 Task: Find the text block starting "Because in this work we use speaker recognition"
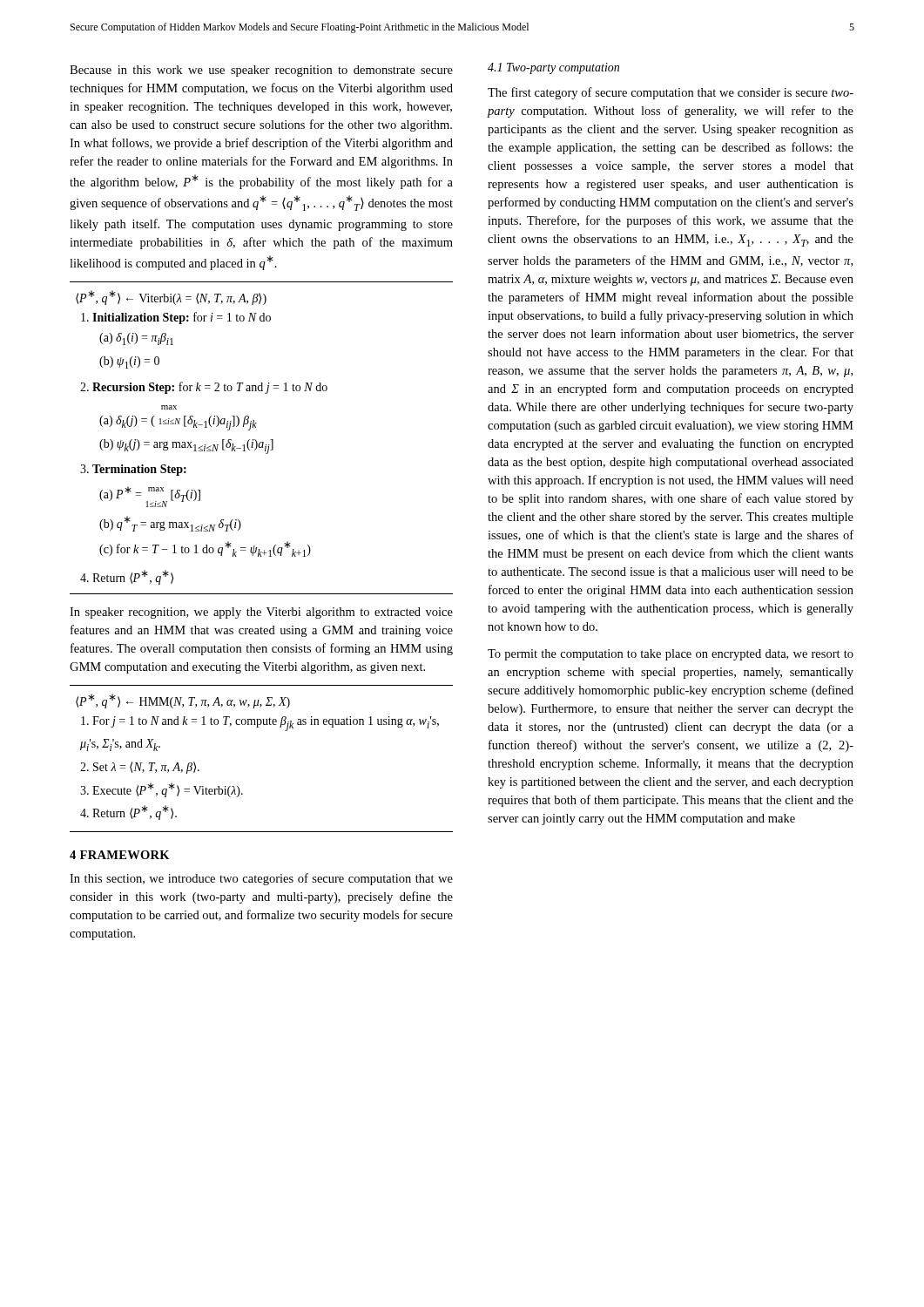click(x=261, y=167)
